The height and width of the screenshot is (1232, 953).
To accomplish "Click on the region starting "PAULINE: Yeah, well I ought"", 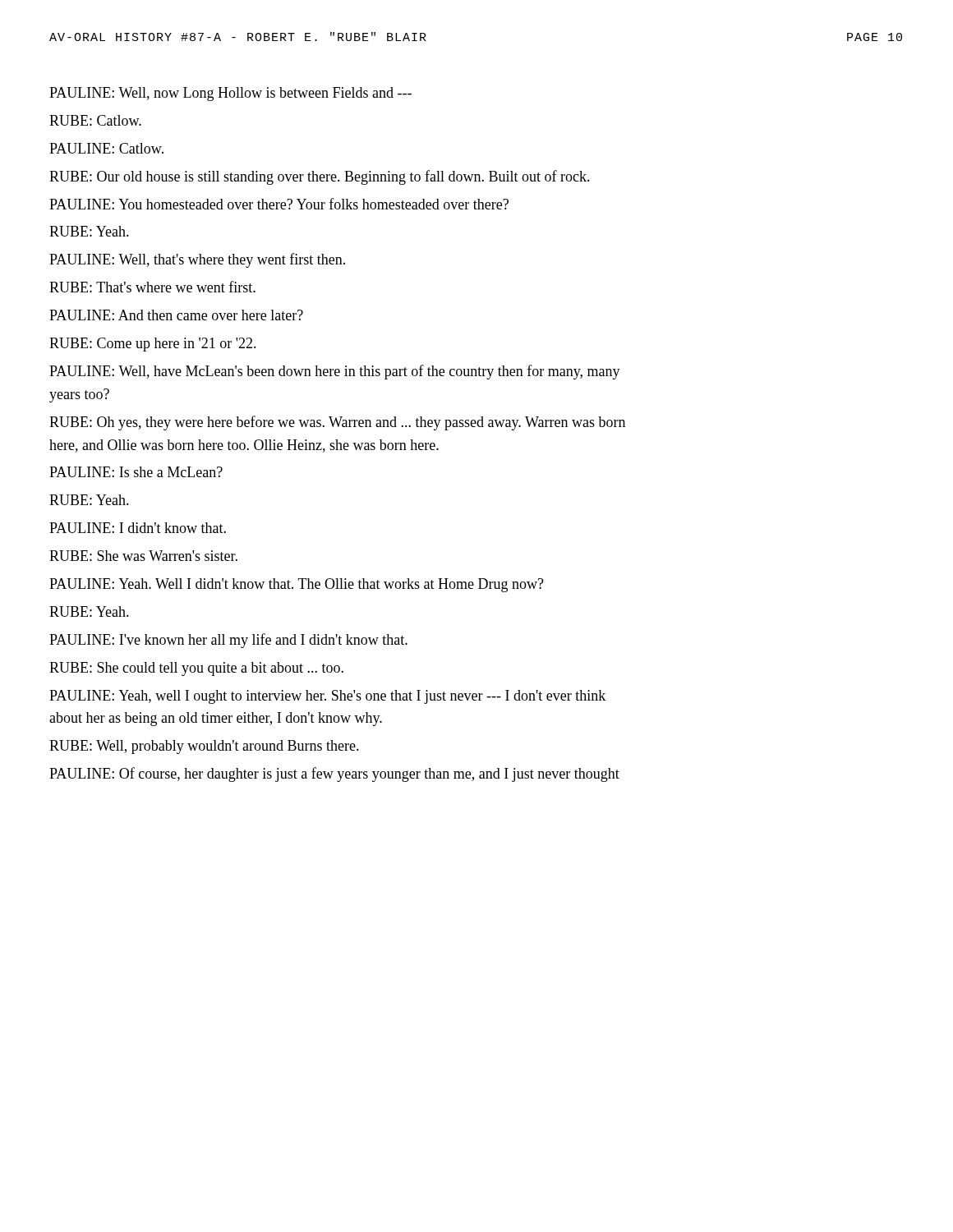I will (327, 707).
